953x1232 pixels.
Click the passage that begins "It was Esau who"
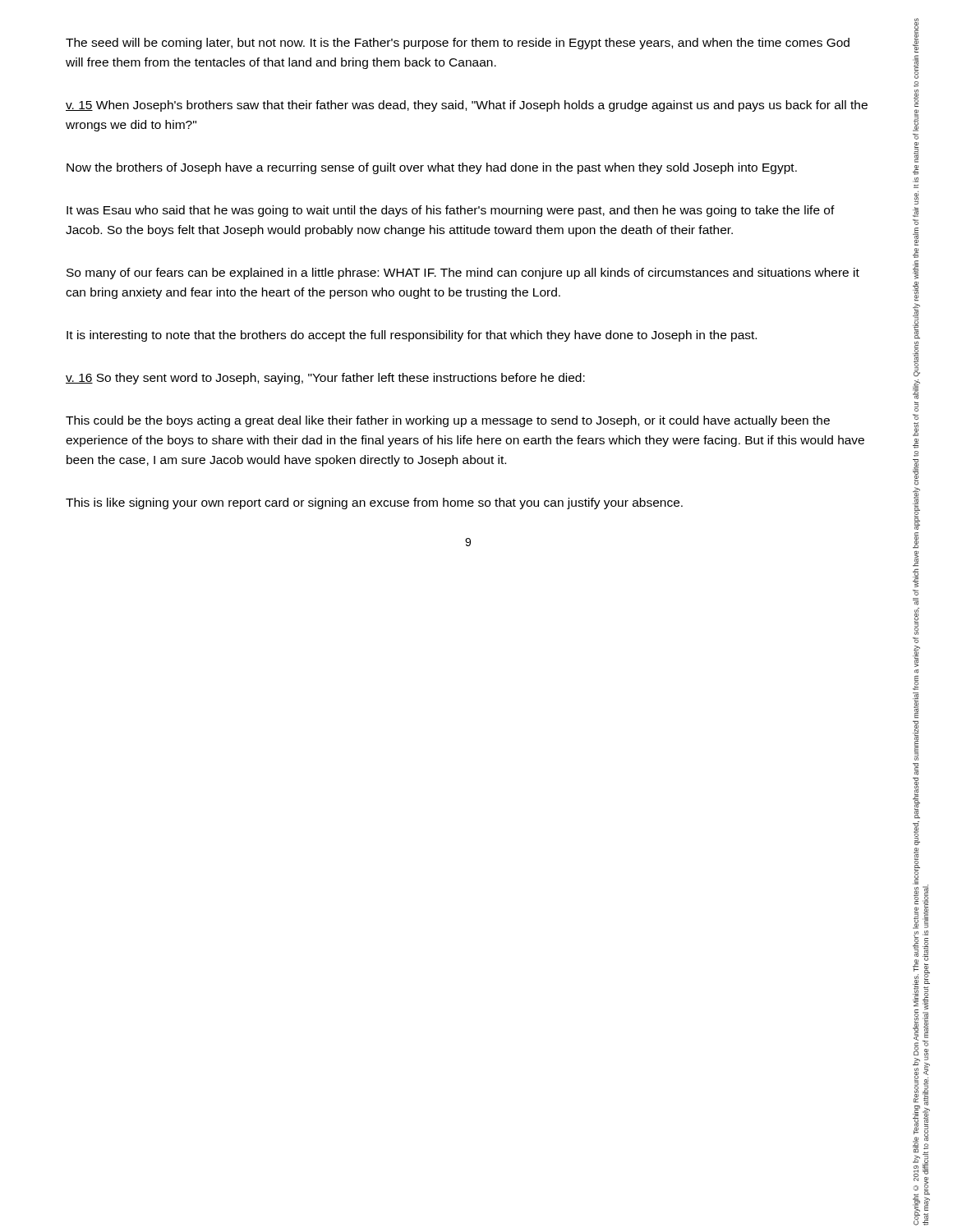pos(450,220)
